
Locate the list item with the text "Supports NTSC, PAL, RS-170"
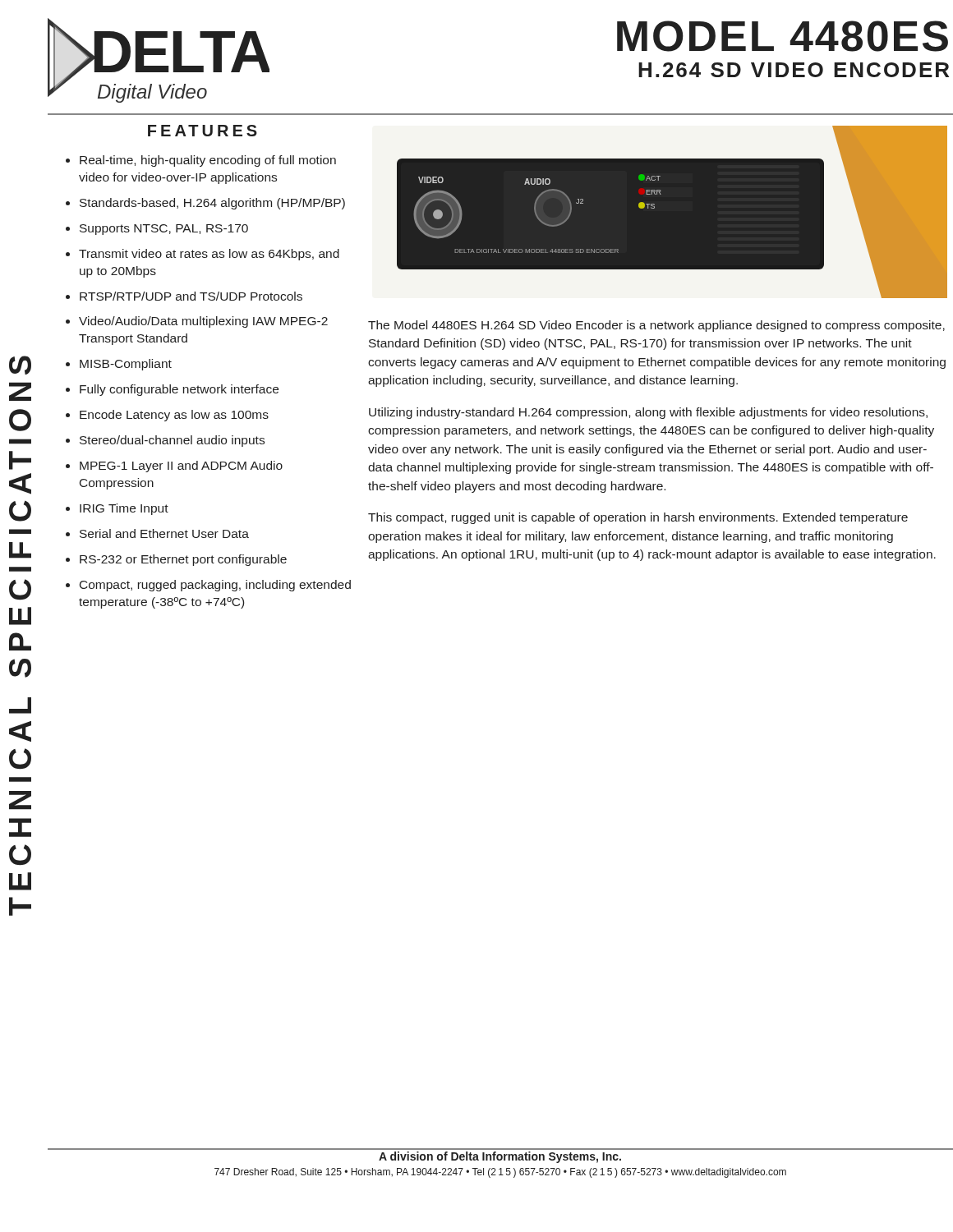click(x=164, y=228)
